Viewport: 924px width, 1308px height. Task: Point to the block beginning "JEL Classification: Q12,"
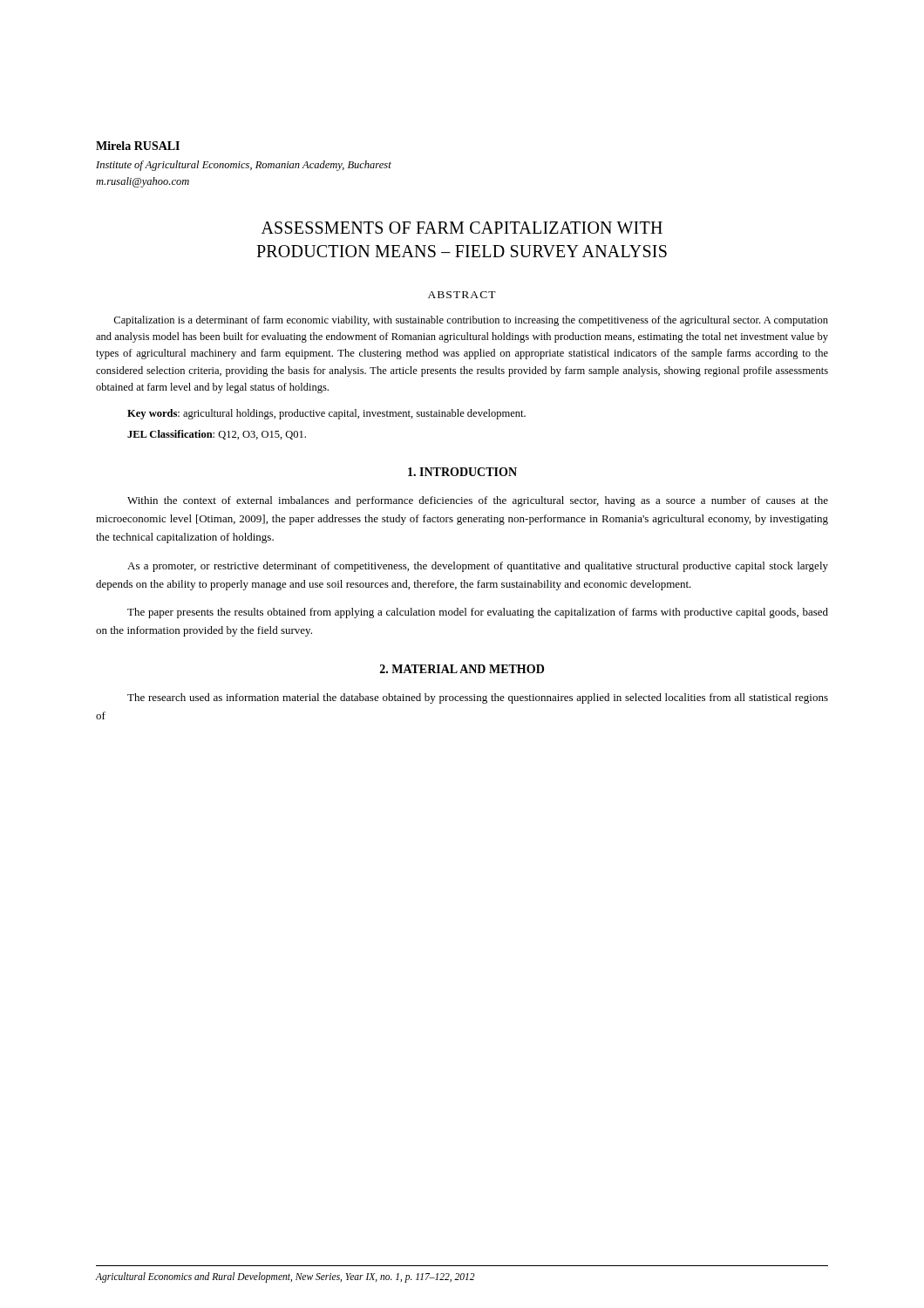coord(217,435)
